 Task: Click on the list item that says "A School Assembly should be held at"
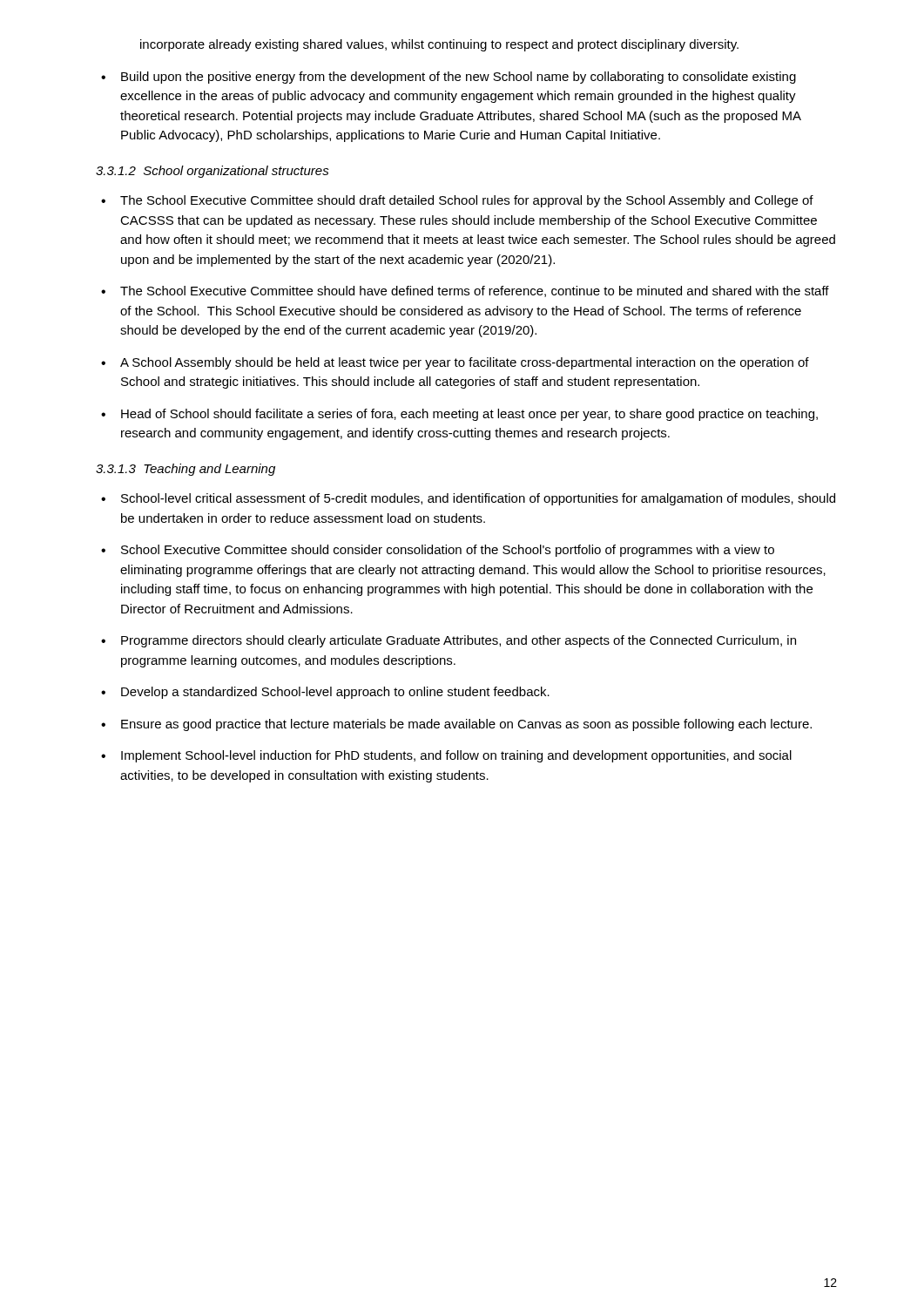(464, 371)
